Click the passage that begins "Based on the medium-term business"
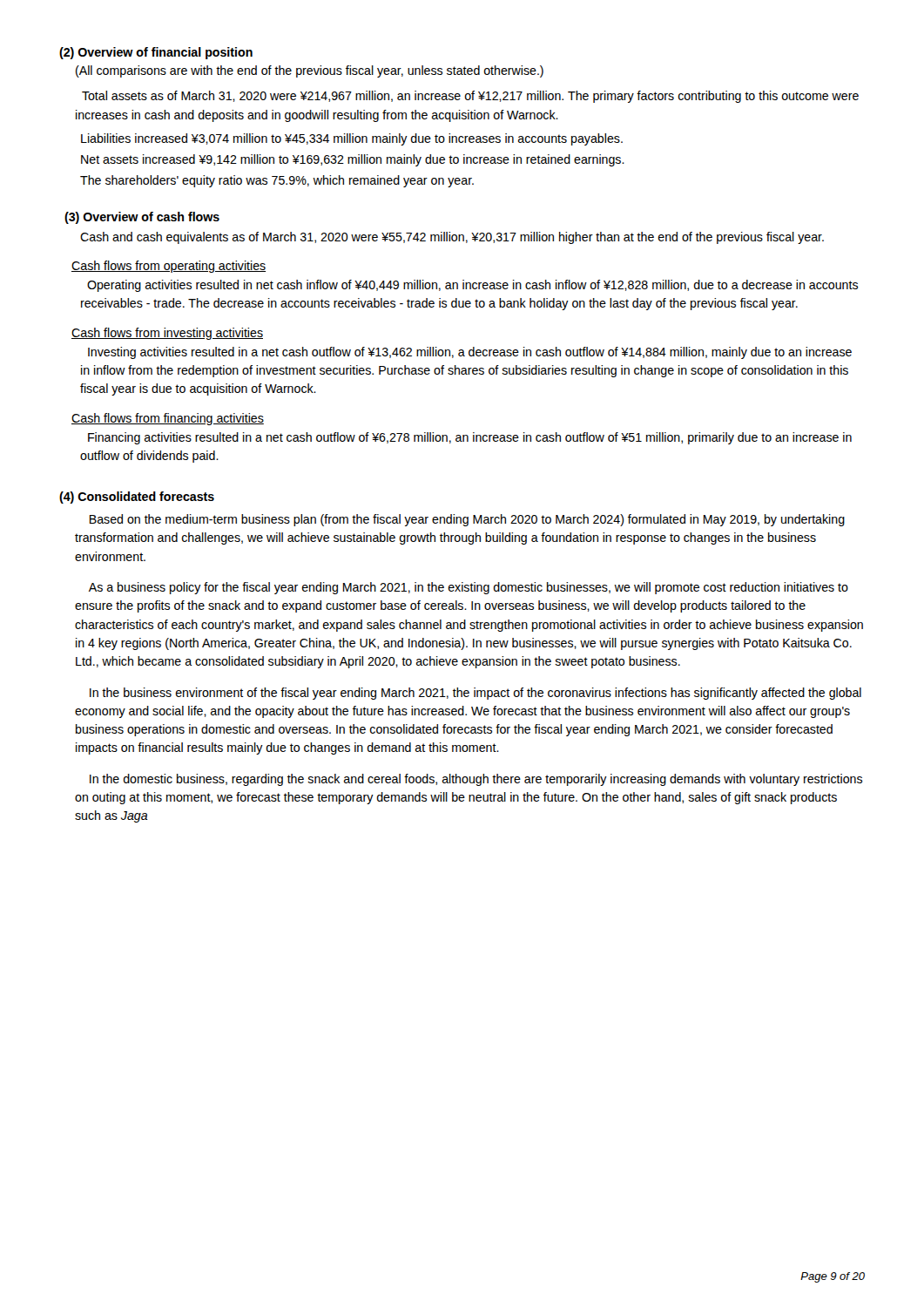This screenshot has height=1307, width=924. [x=460, y=538]
